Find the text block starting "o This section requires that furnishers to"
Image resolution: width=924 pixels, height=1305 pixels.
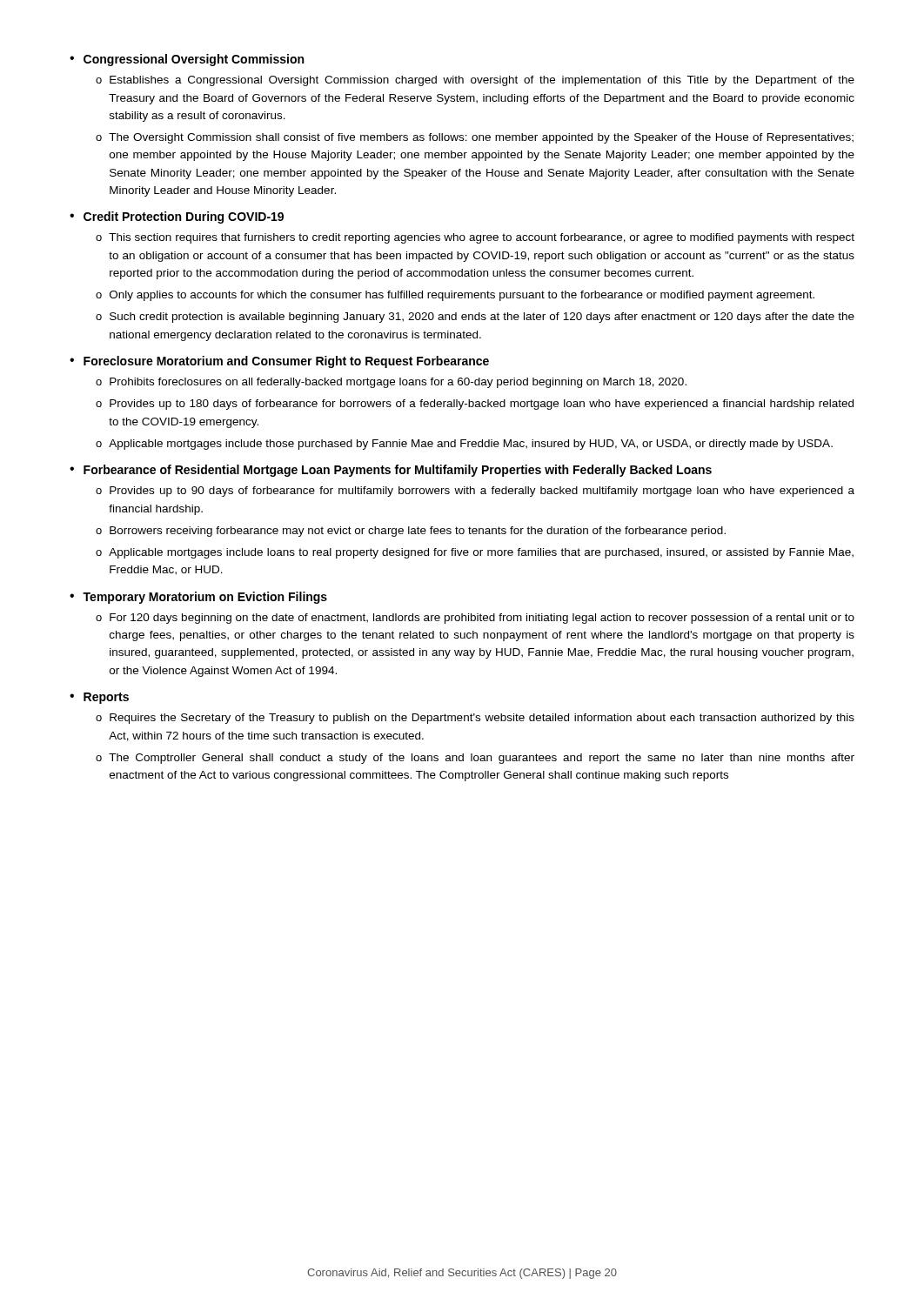475,256
